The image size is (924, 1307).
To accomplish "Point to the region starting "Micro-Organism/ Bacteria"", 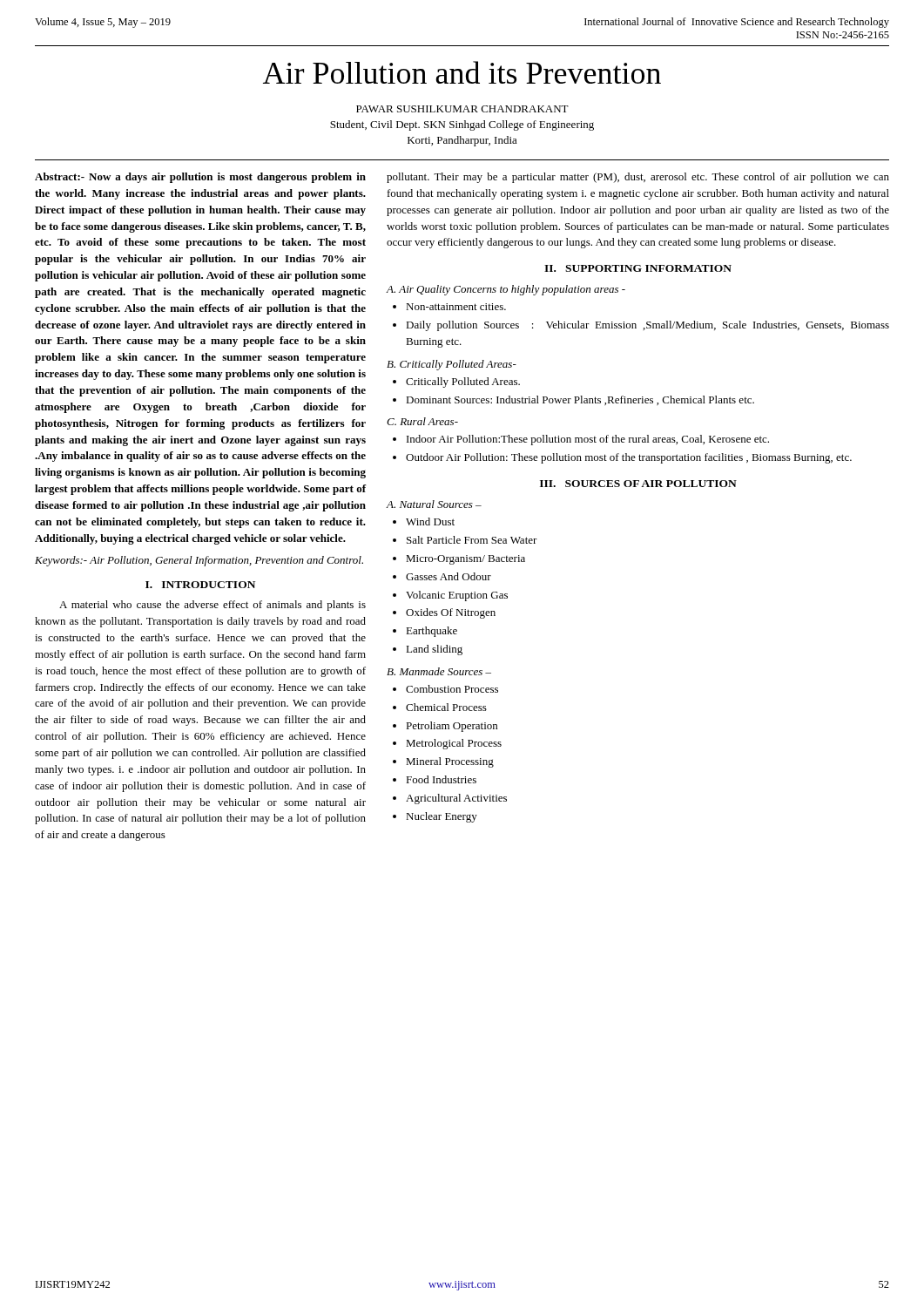I will (466, 558).
